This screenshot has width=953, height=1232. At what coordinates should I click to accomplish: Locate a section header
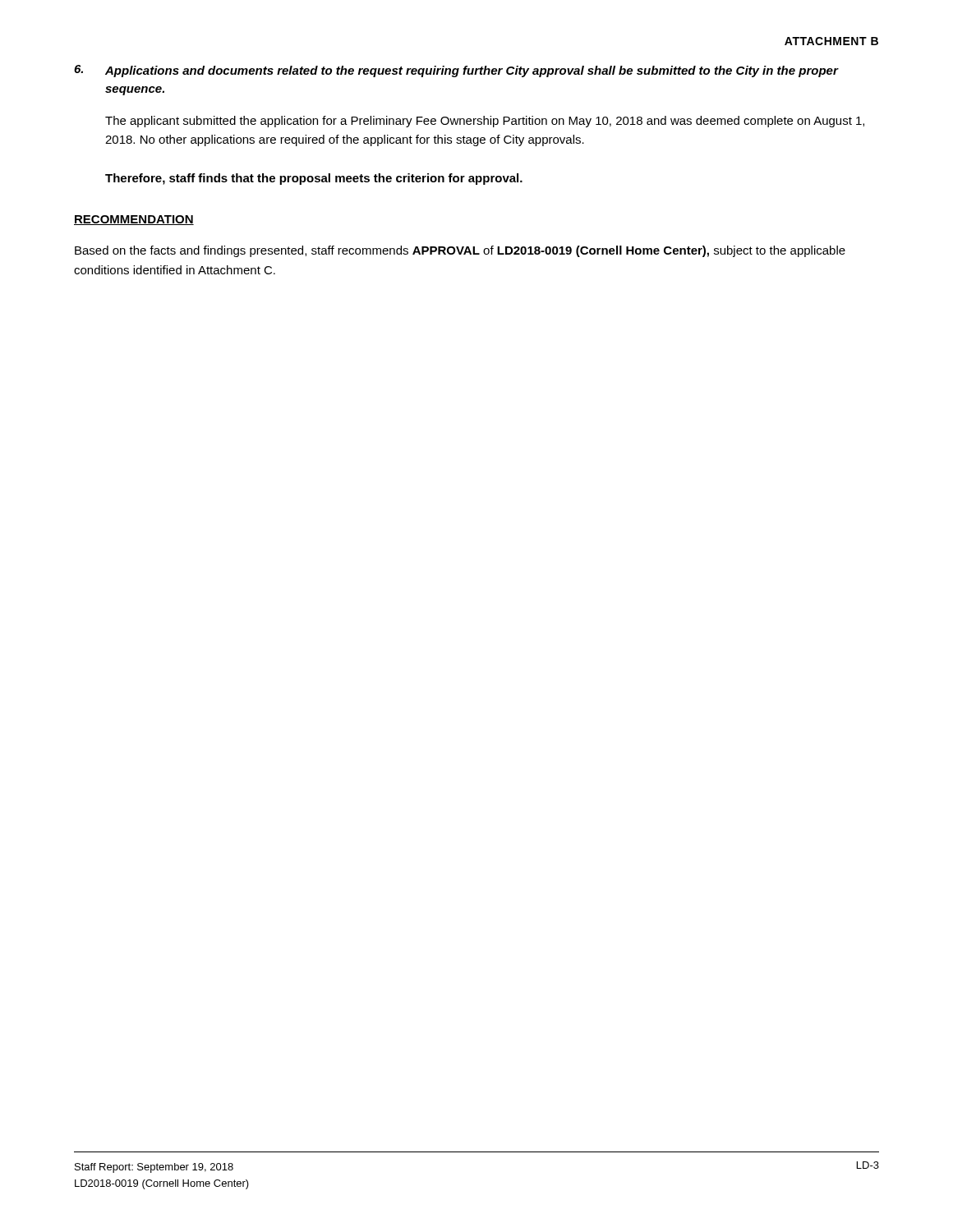pyautogui.click(x=134, y=219)
